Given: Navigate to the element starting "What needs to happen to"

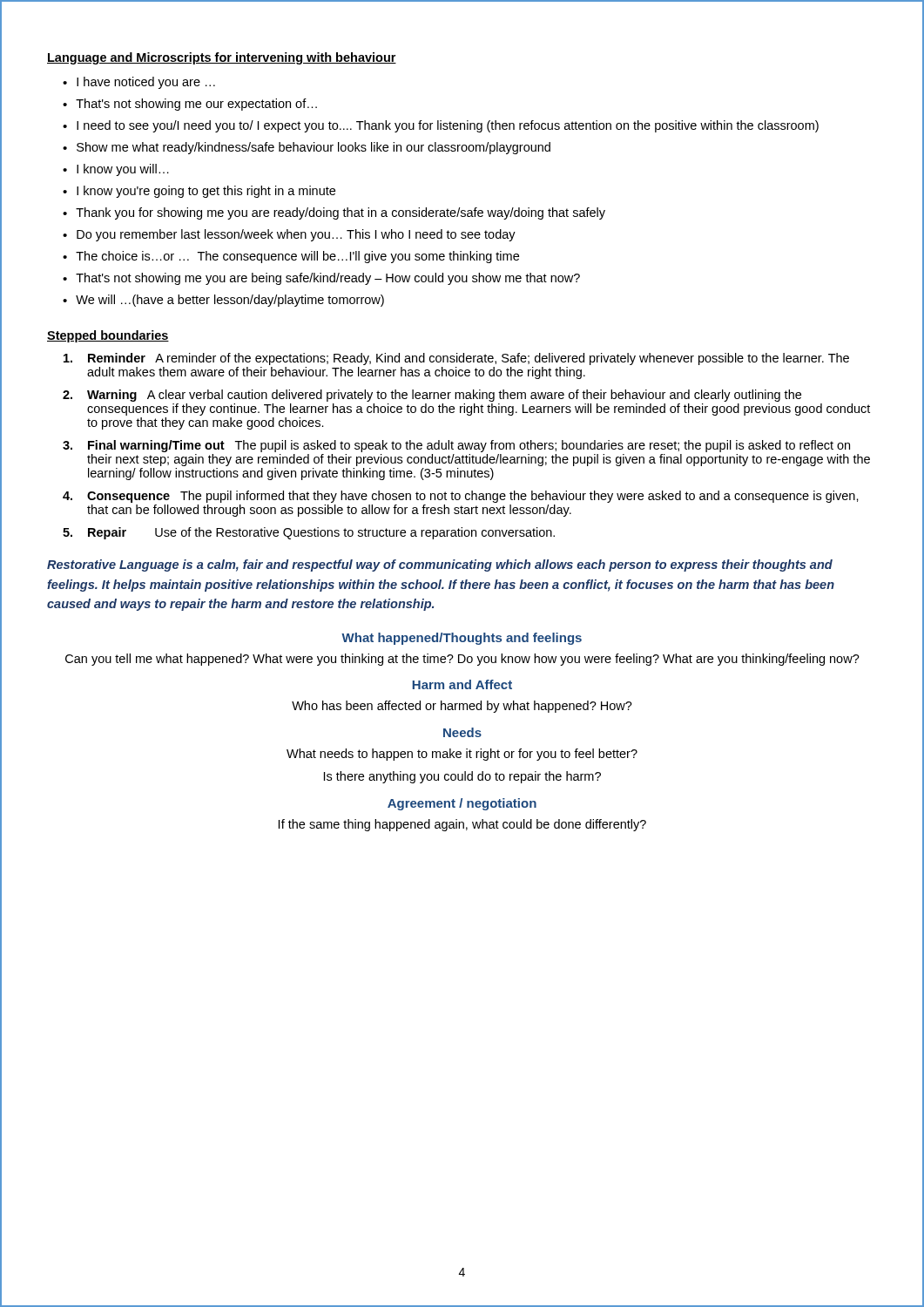Looking at the screenshot, I should click(x=462, y=754).
